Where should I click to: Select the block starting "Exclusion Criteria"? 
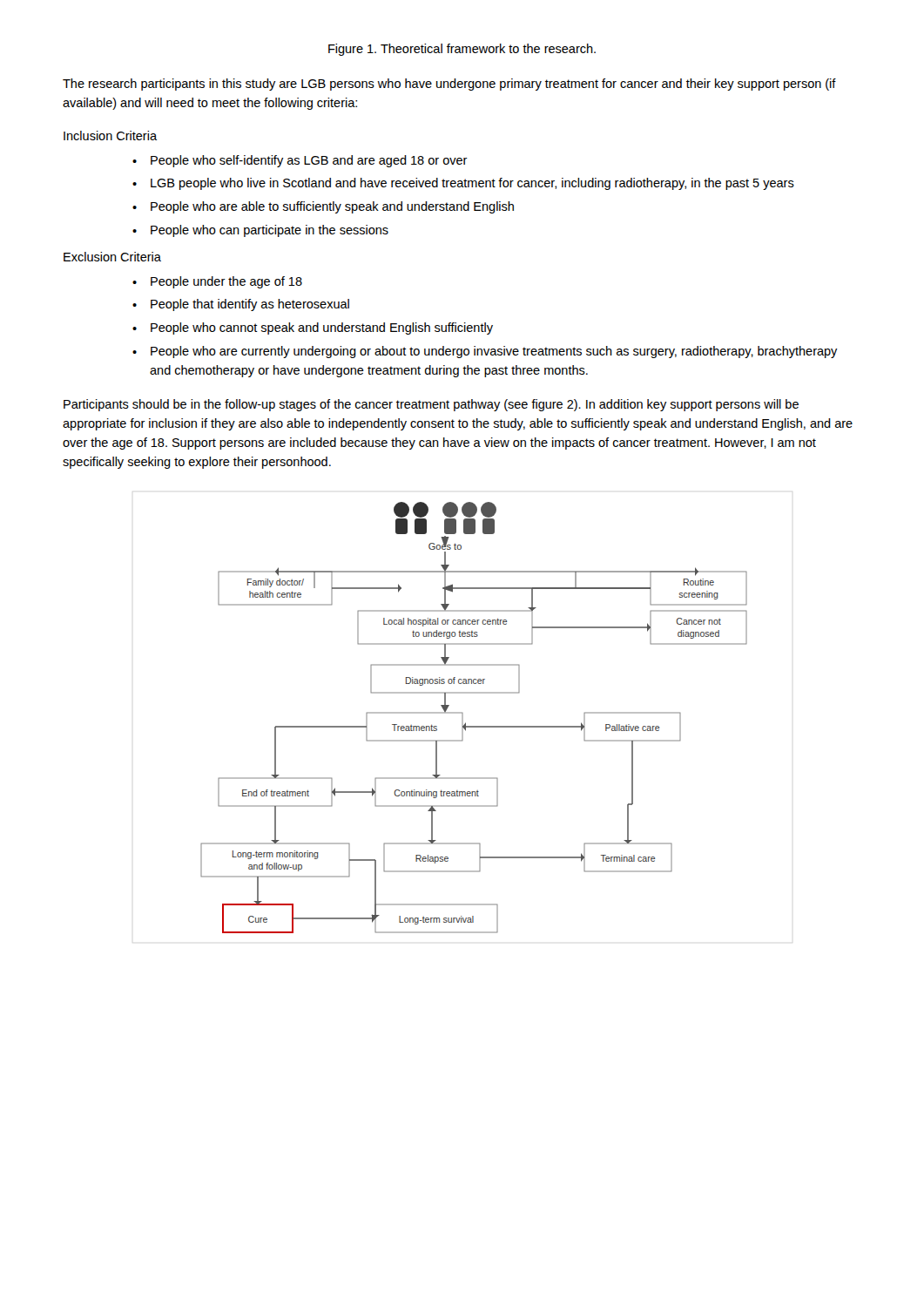[x=112, y=257]
